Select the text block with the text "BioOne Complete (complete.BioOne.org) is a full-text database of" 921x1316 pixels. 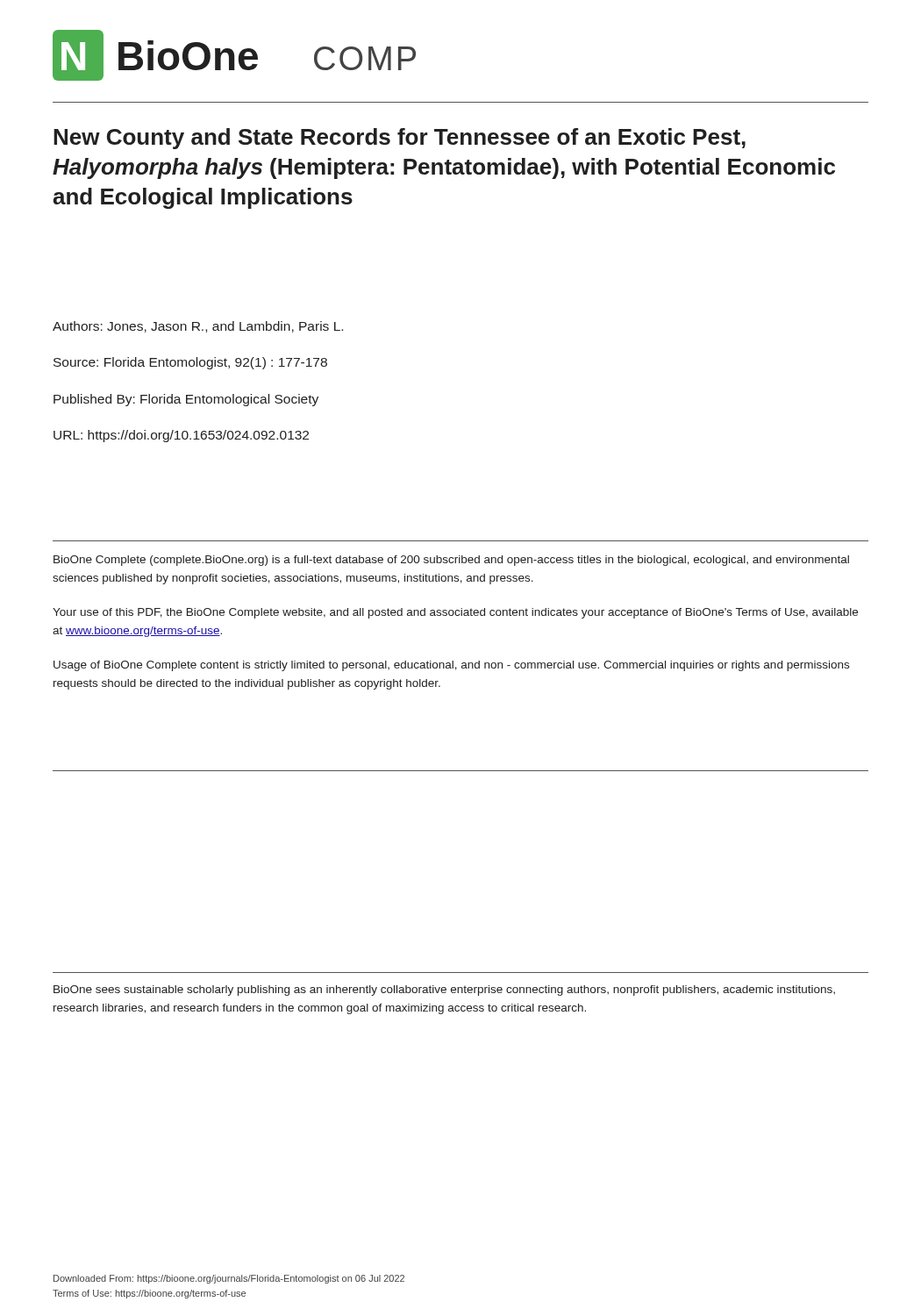point(460,569)
